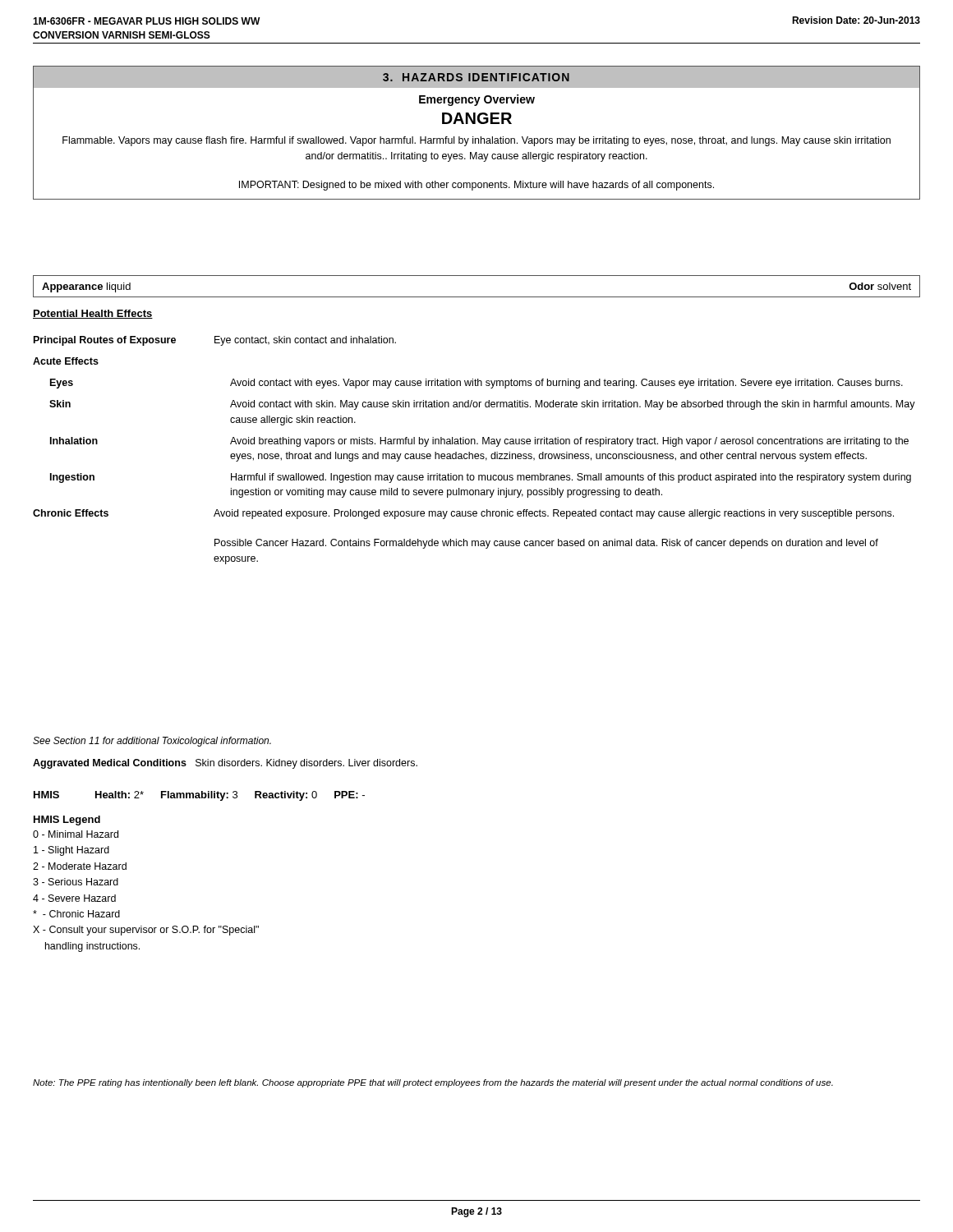Locate the text block that reads "IMPORTANT: Designed to be mixed with other components."

coord(476,184)
